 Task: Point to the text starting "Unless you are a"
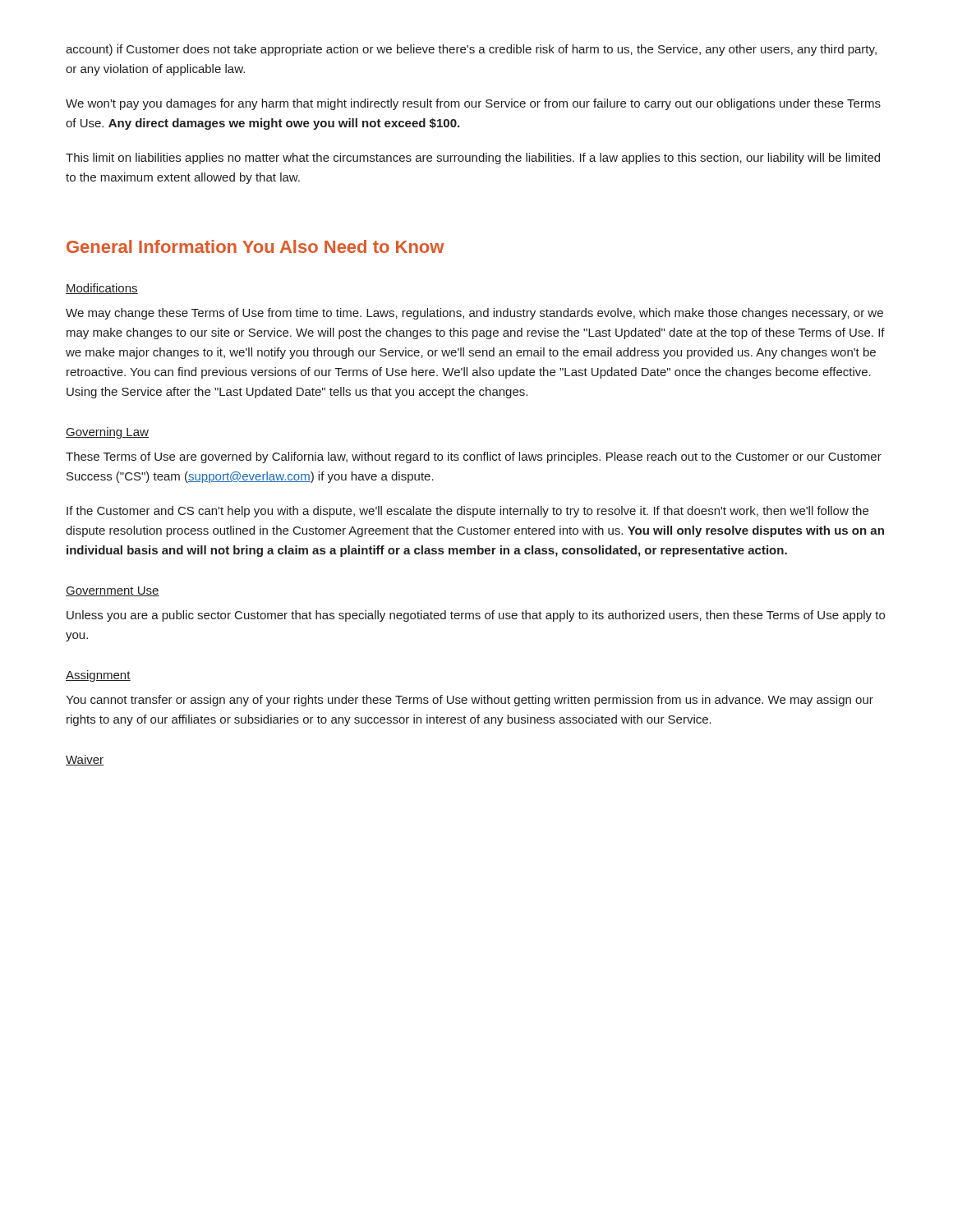coord(476,625)
